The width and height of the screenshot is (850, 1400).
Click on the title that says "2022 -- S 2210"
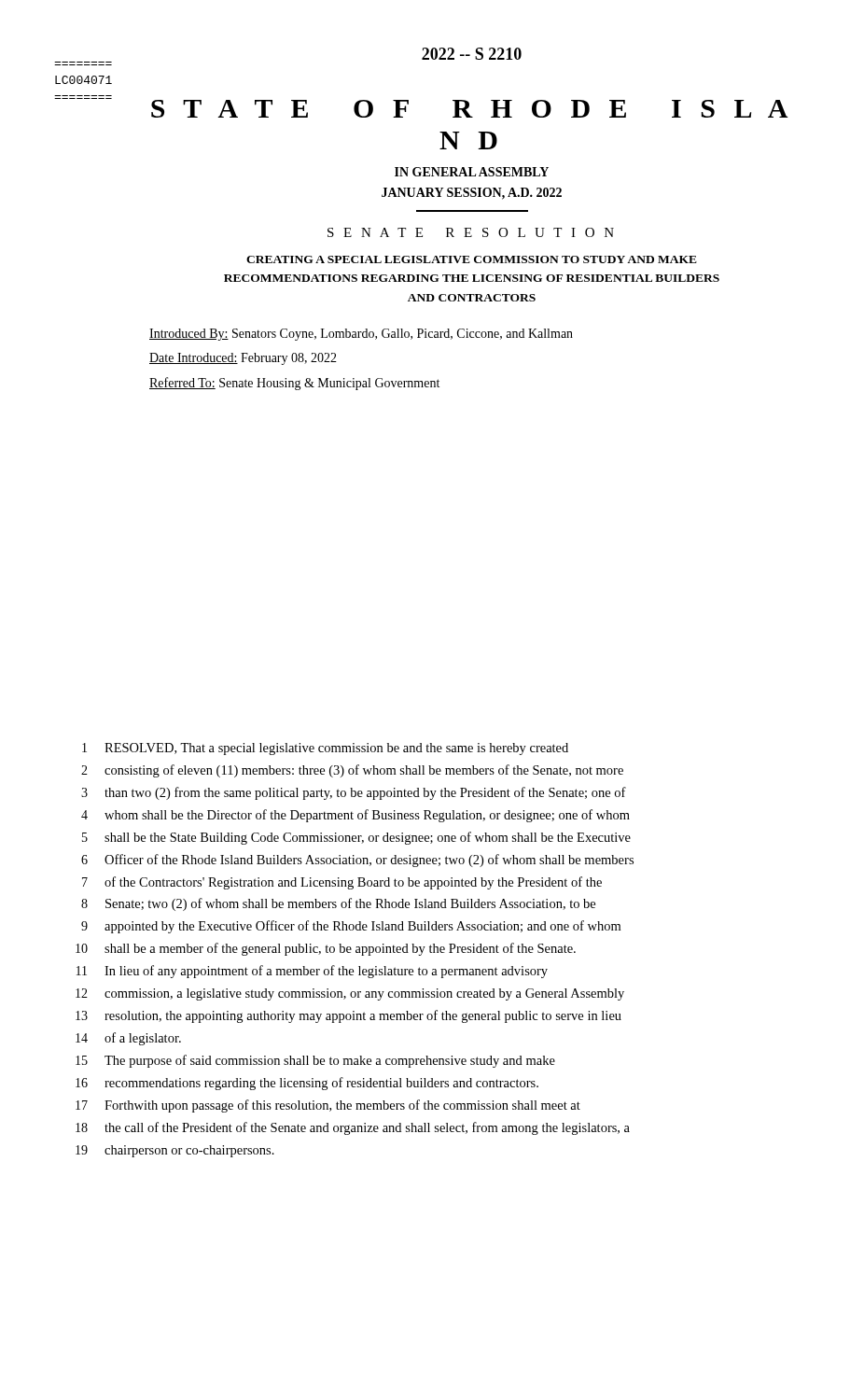click(472, 54)
